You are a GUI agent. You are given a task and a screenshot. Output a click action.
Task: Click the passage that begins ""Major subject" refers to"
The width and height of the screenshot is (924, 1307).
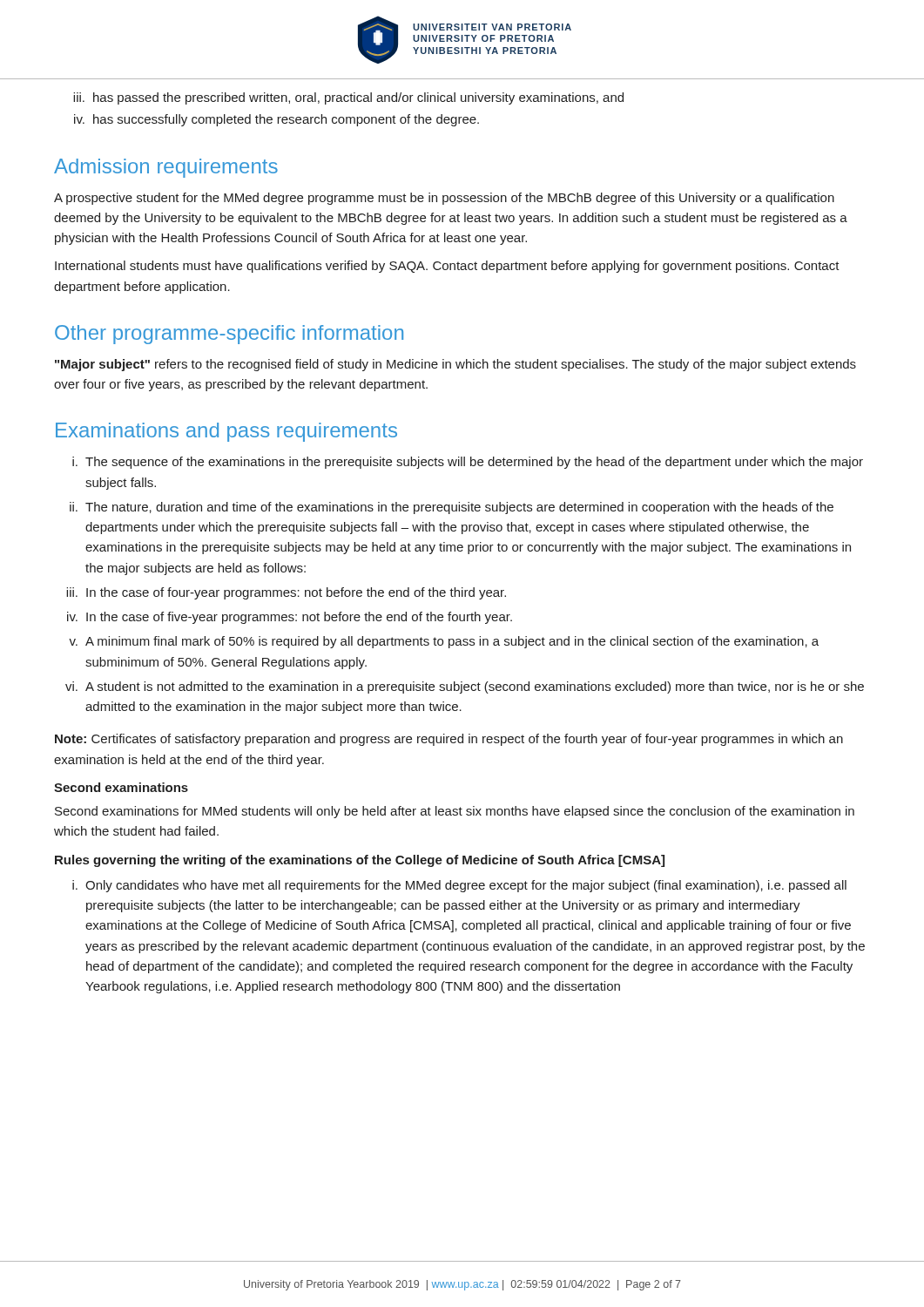tap(455, 374)
